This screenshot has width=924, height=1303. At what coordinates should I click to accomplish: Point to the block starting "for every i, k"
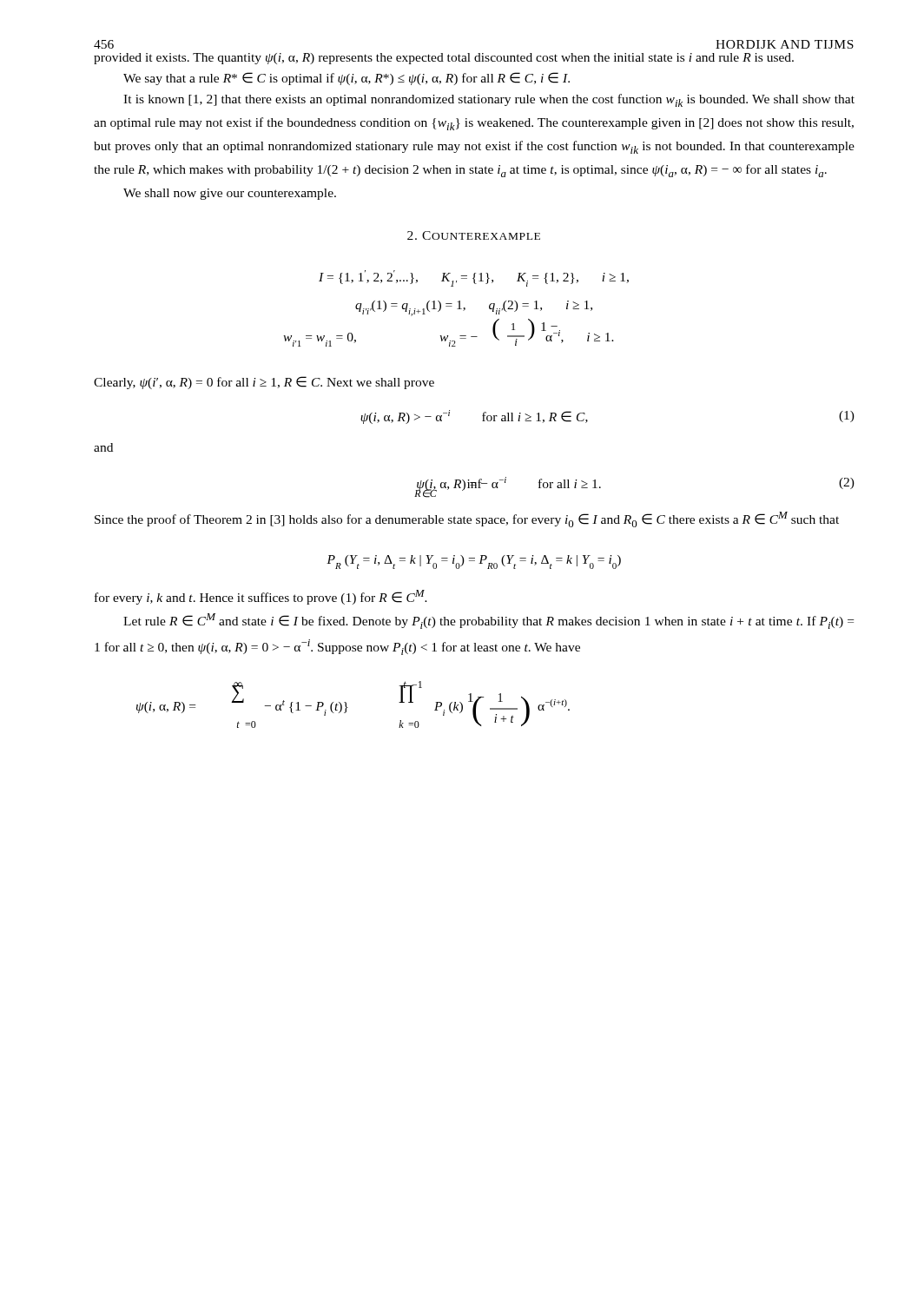tap(261, 597)
